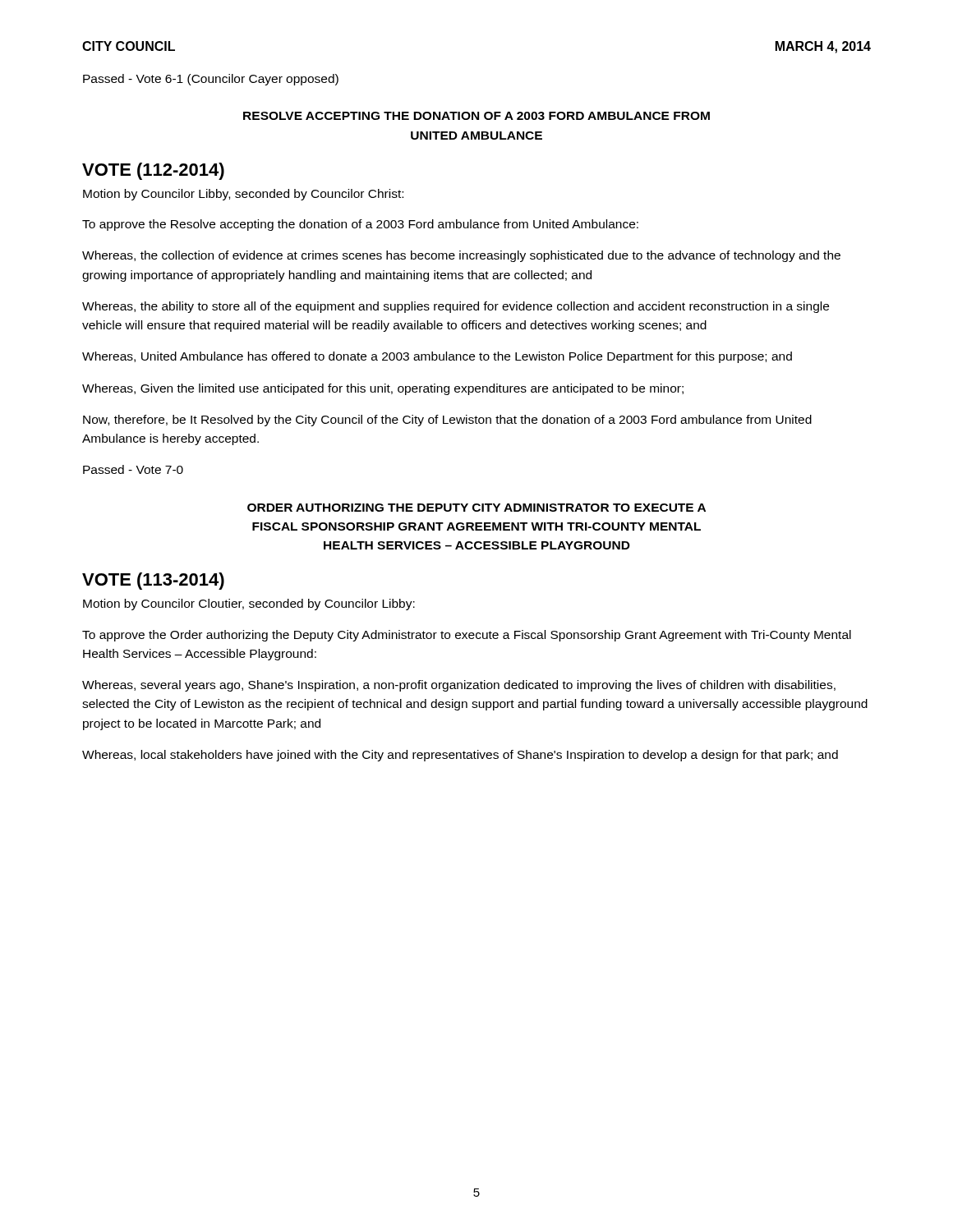Locate the text block containing "Now, therefore, be It Resolved"
Screen dimensions: 1232x953
[447, 429]
